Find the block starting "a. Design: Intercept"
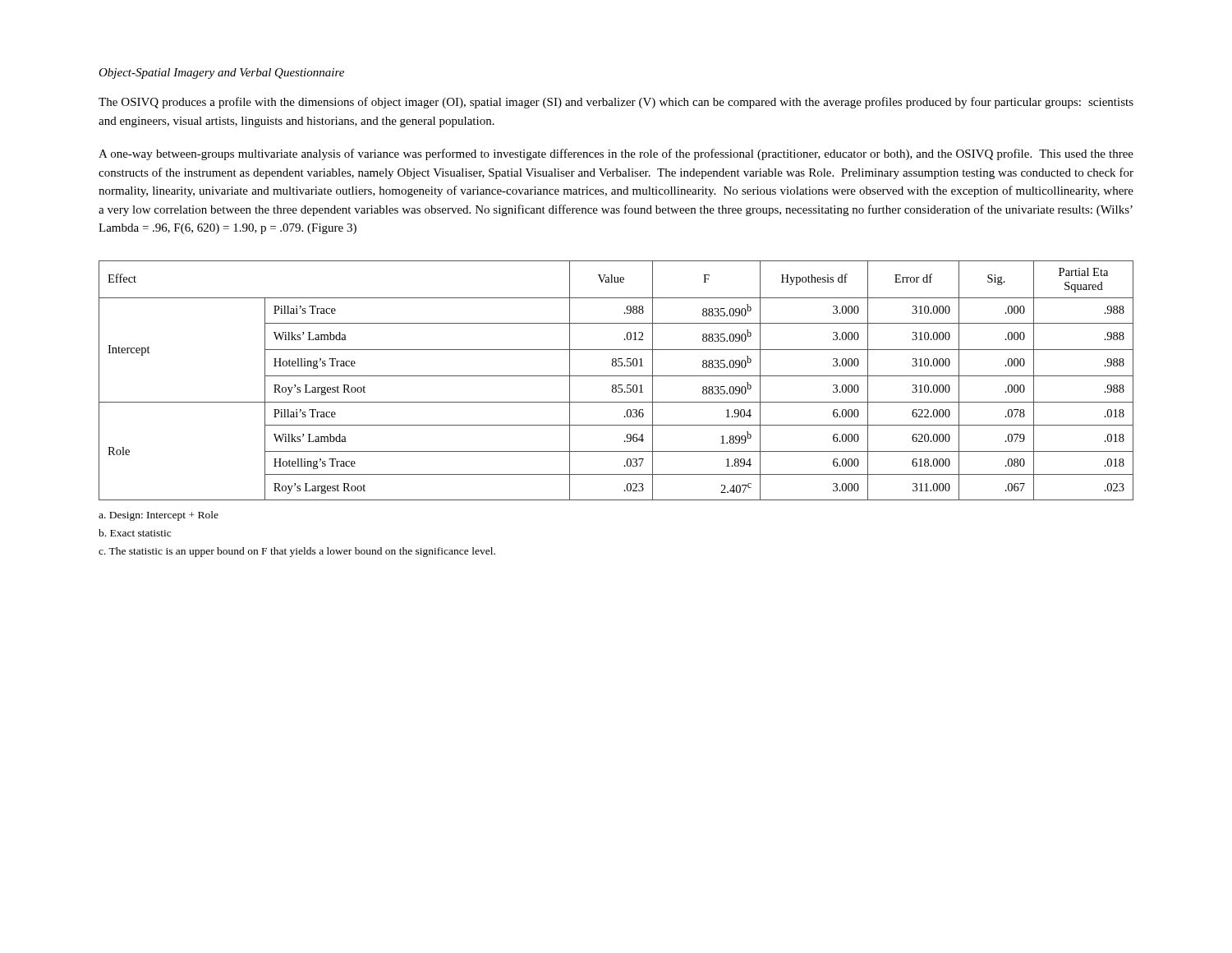 158,515
